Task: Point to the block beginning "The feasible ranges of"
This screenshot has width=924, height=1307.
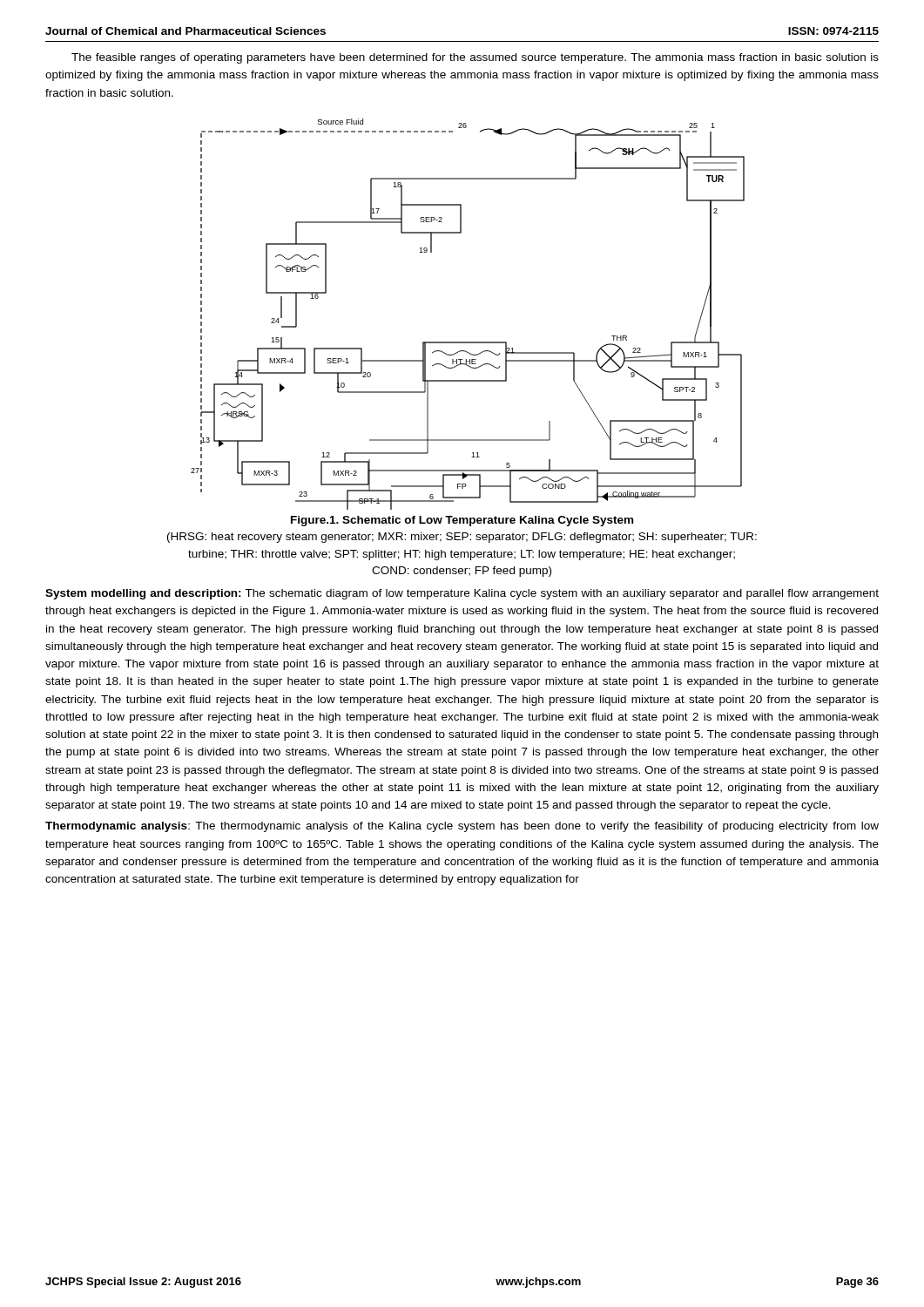Action: (x=462, y=75)
